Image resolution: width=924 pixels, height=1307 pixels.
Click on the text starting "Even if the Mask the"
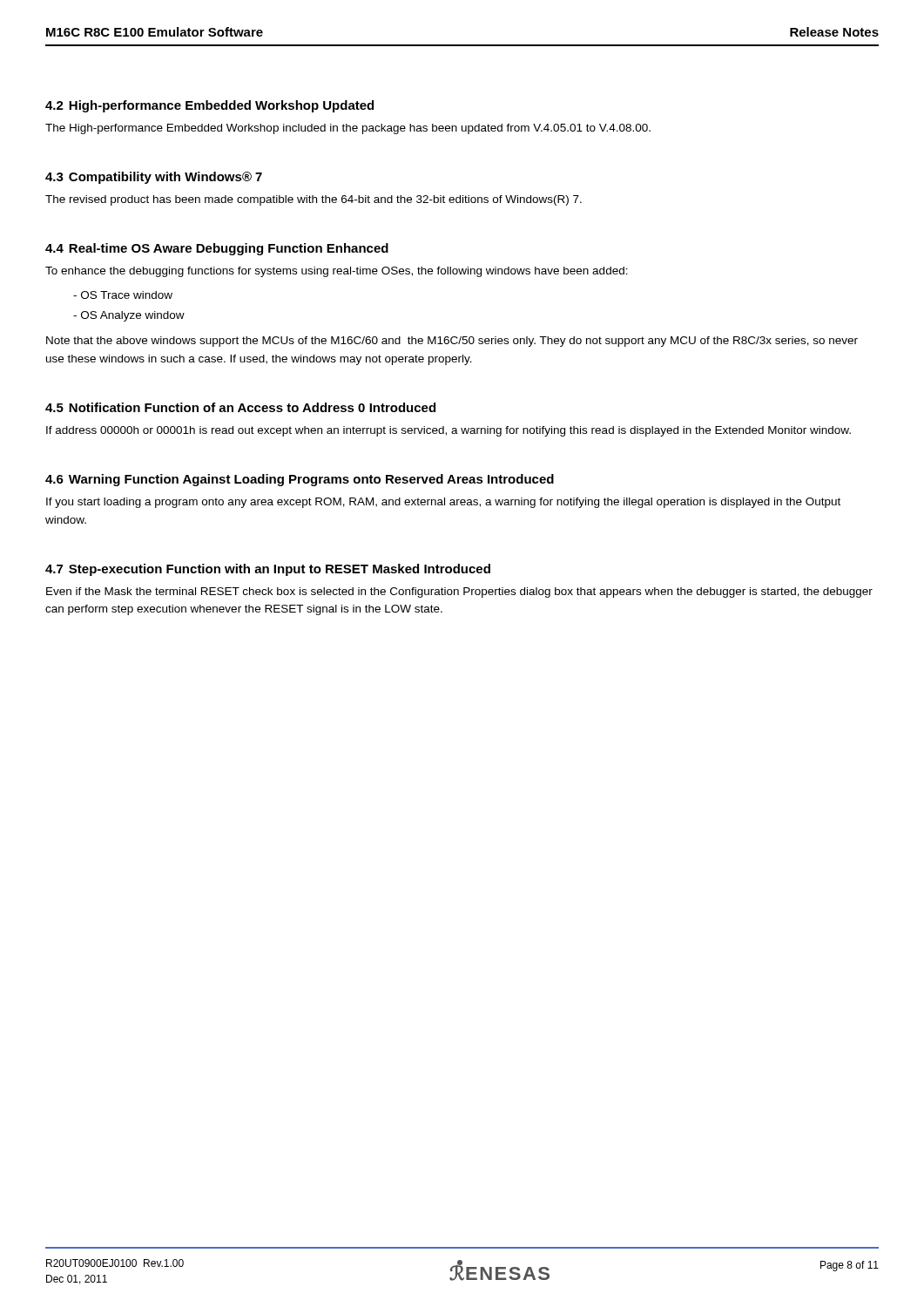tap(459, 600)
